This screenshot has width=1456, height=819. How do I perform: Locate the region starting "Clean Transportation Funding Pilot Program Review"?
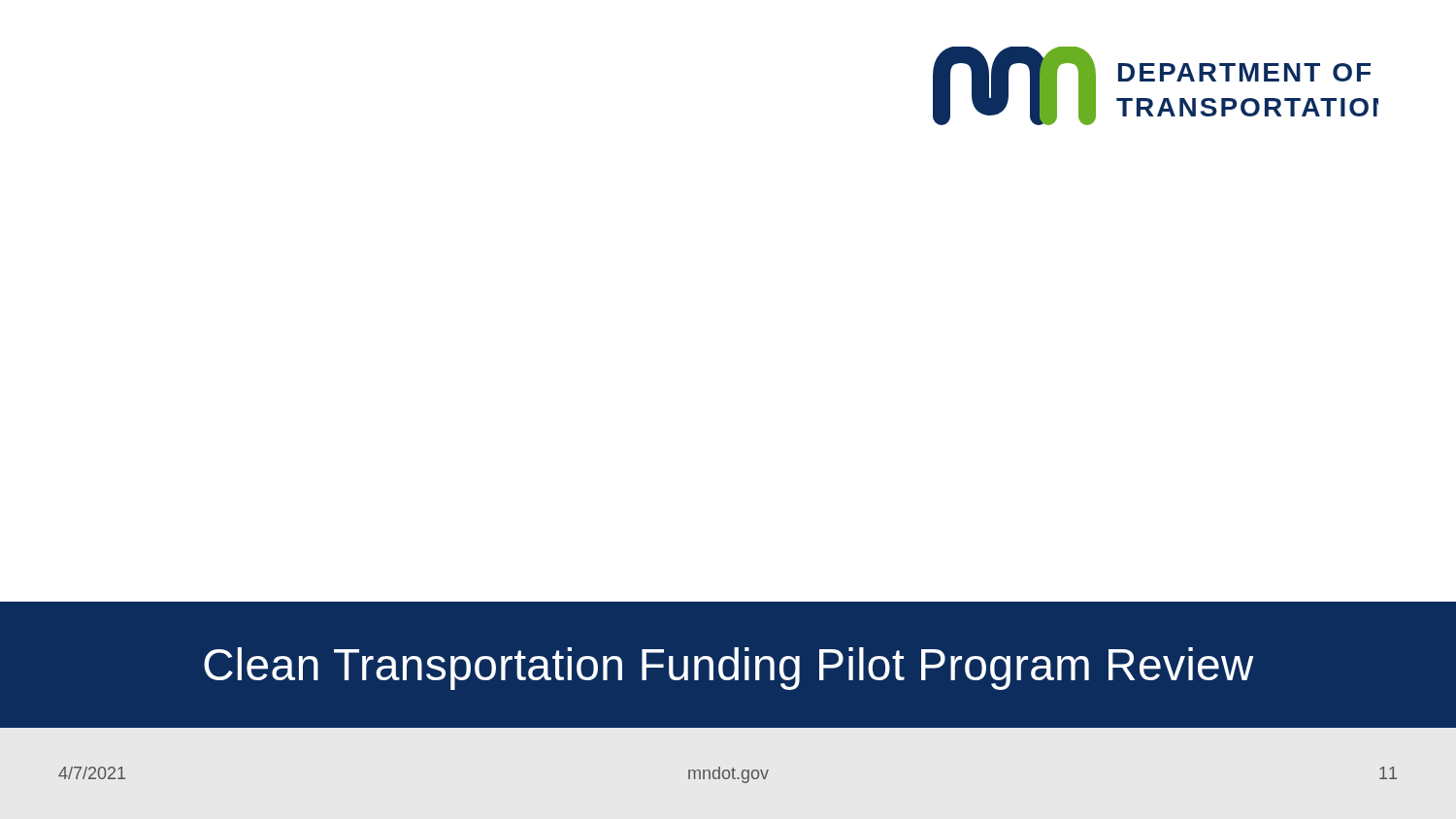728,665
